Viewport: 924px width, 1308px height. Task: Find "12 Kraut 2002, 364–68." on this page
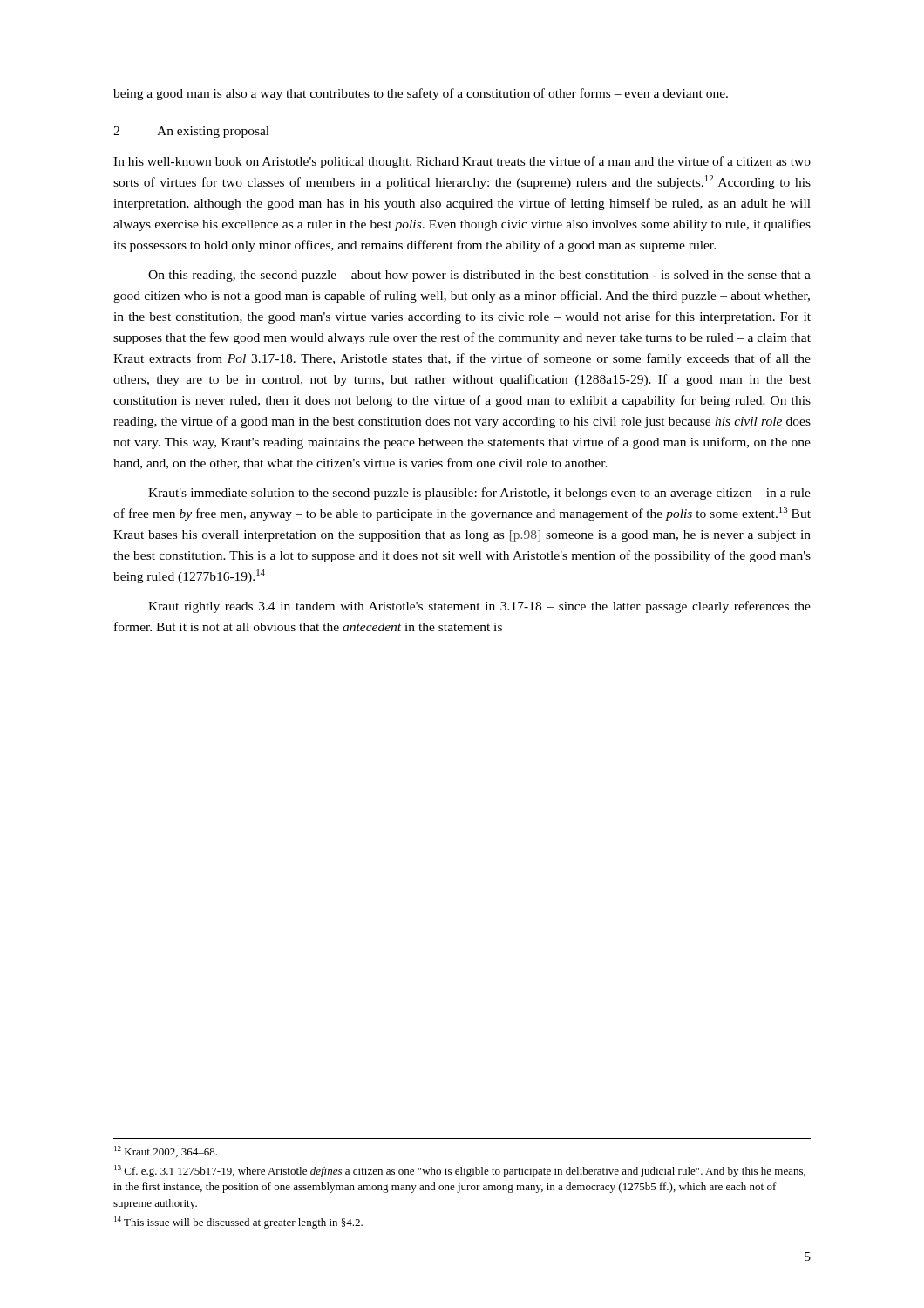pos(166,1151)
